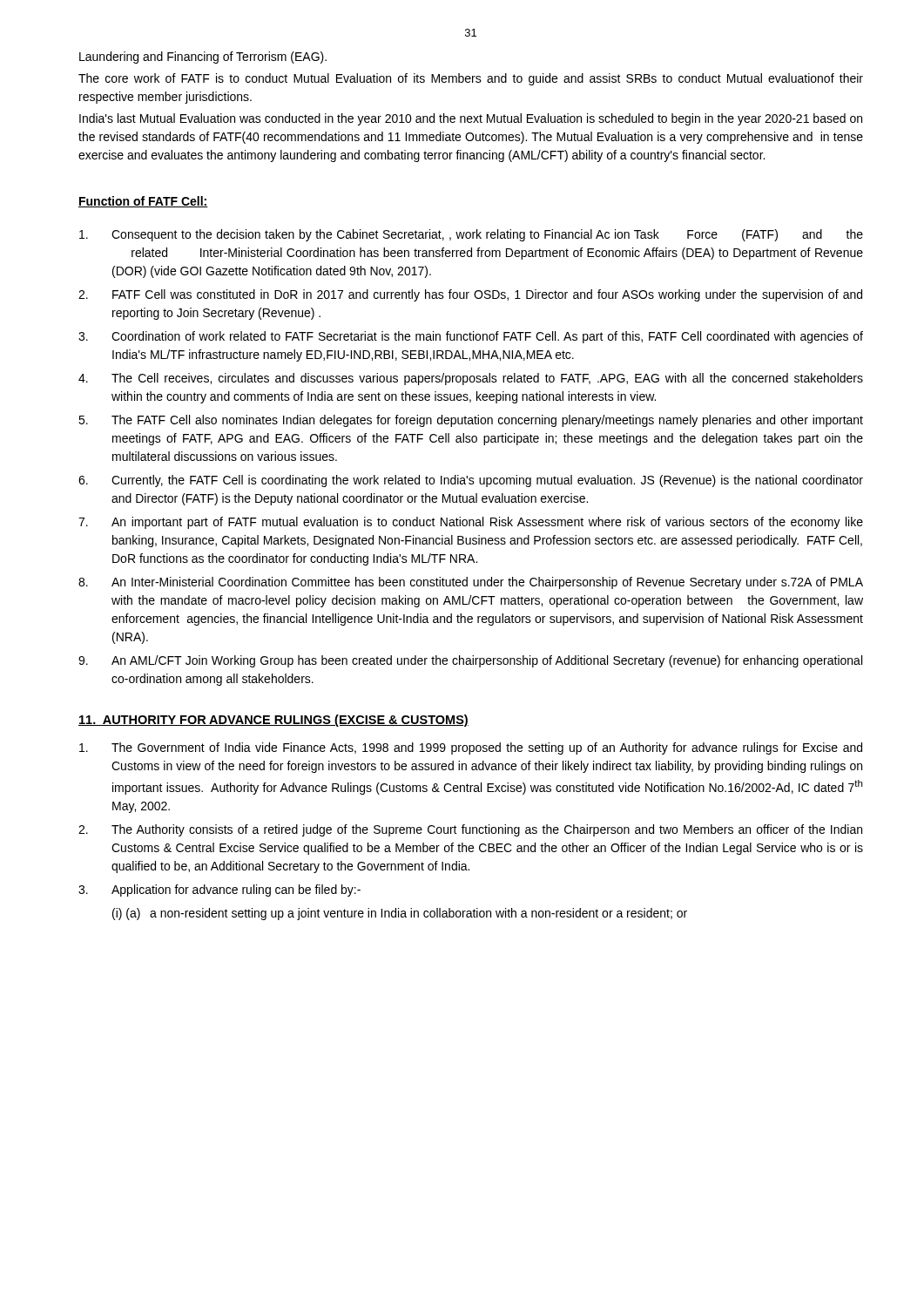Locate the section header with the text "Function of FATF Cell:"
924x1307 pixels.
(x=143, y=201)
